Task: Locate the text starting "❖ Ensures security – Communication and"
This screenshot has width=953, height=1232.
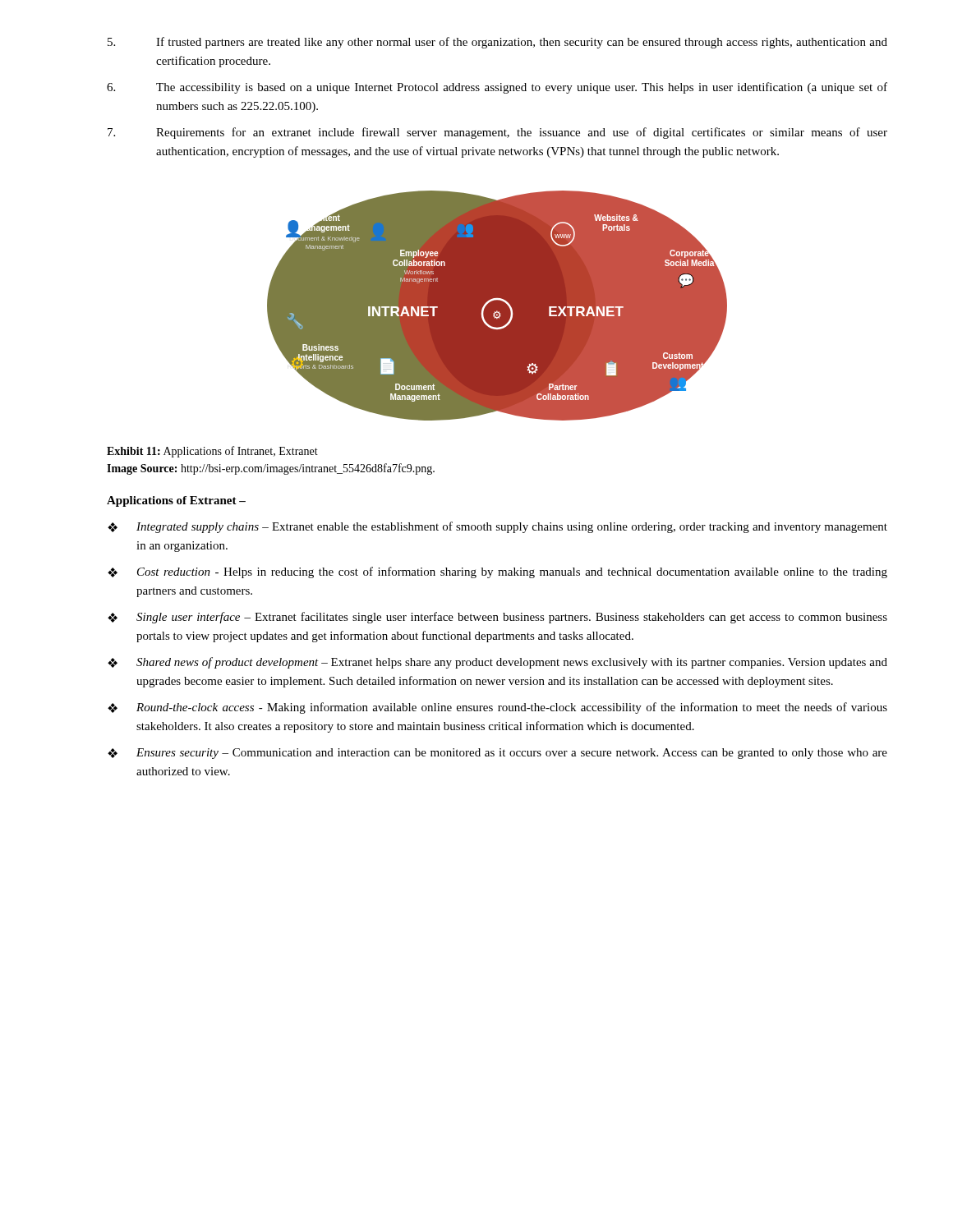Action: (497, 762)
